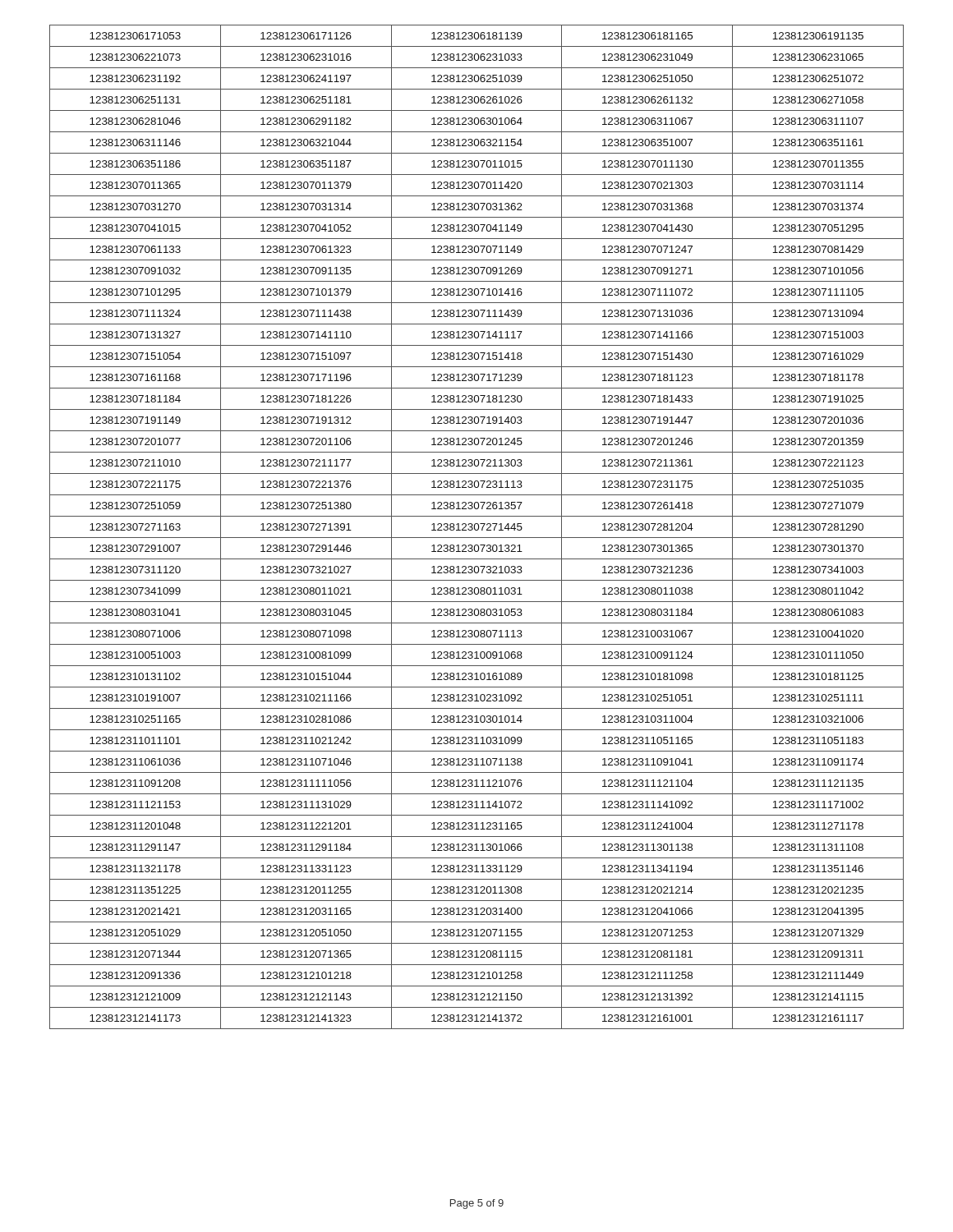
Task: Click on the table containing "123812310301014"
Action: pos(476,527)
